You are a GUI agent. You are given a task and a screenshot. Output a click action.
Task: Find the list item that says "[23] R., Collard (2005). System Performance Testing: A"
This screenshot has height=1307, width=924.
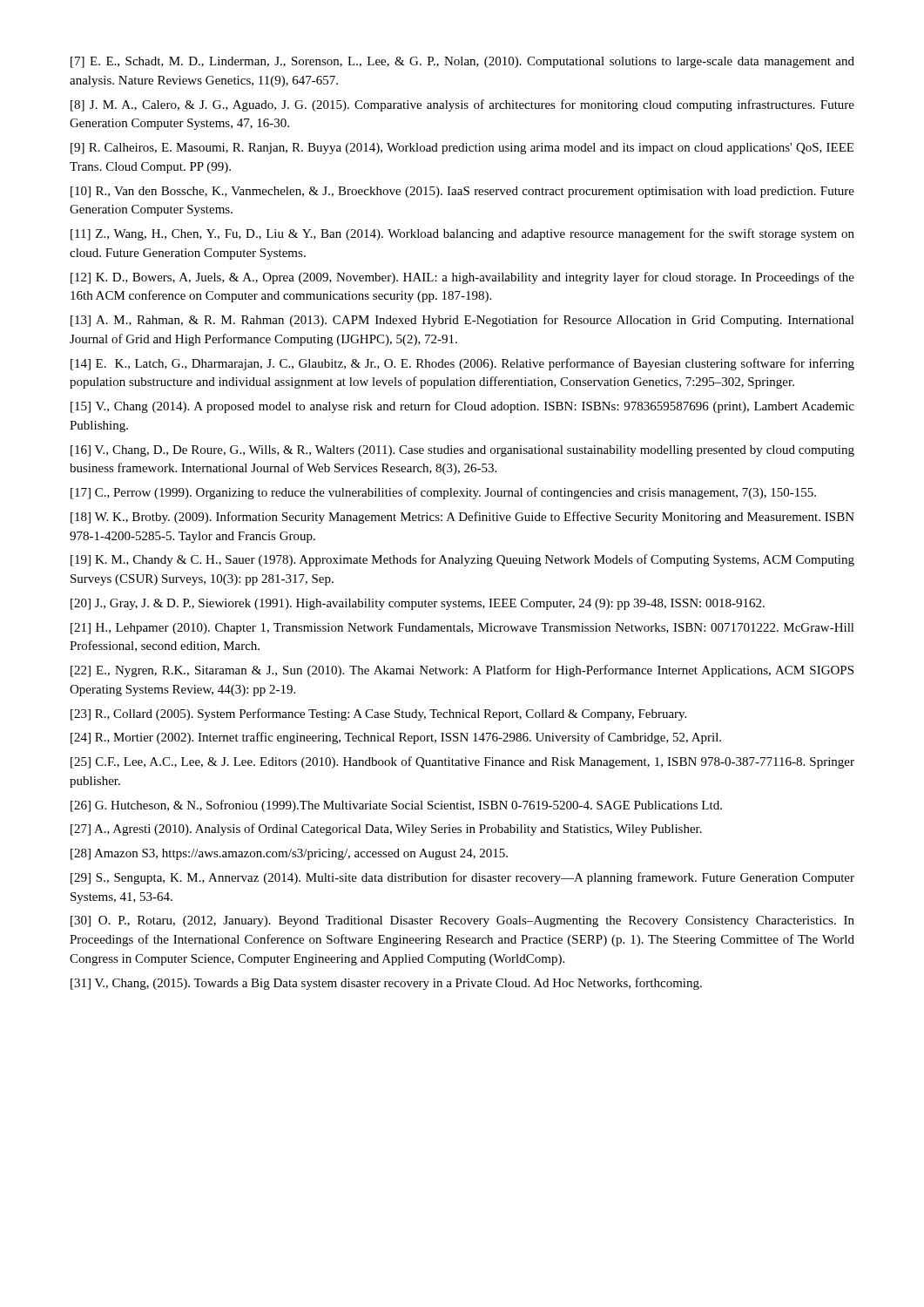click(379, 713)
